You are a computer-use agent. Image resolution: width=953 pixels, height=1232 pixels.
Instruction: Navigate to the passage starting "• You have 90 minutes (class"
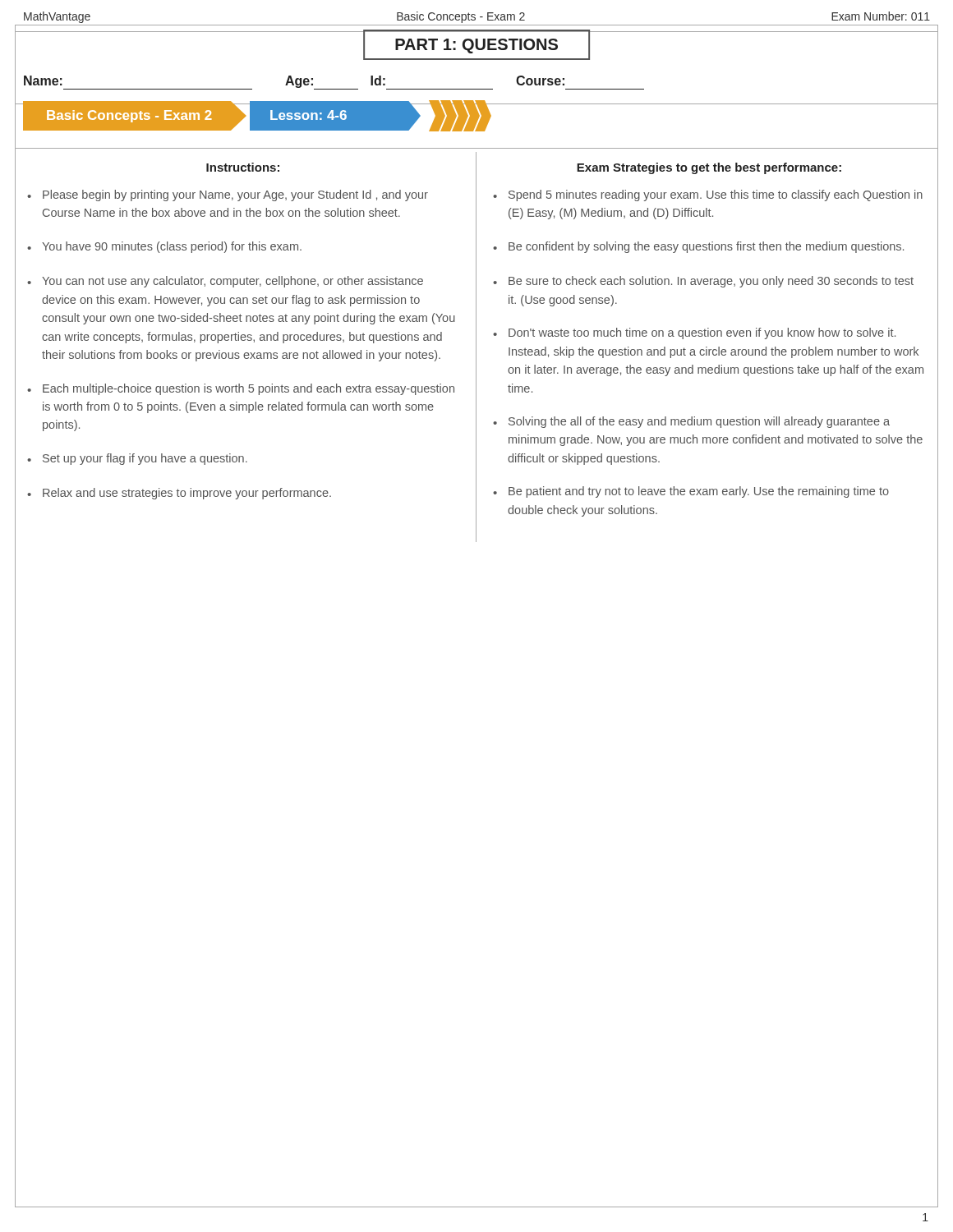pos(243,247)
